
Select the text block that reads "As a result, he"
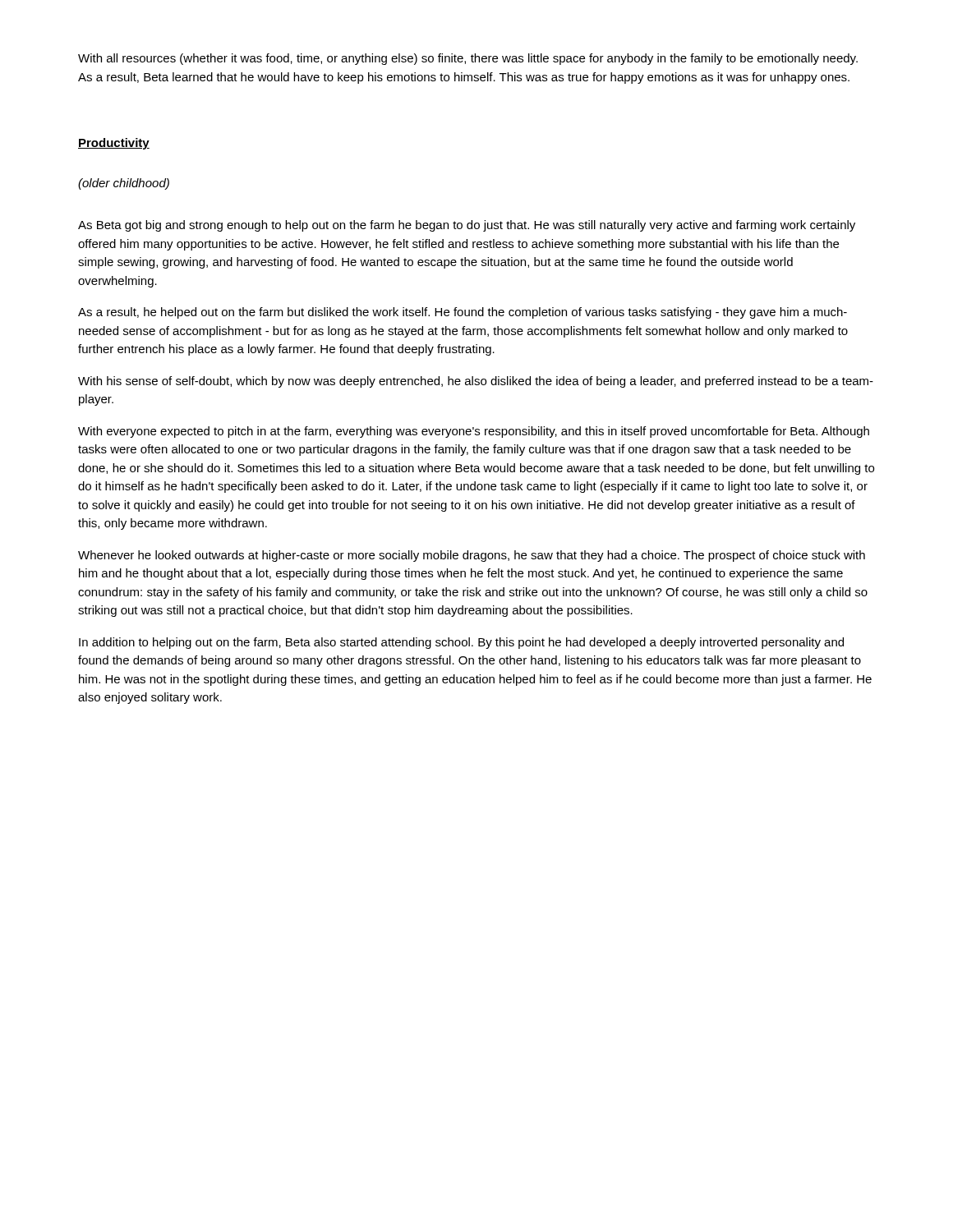pyautogui.click(x=463, y=330)
